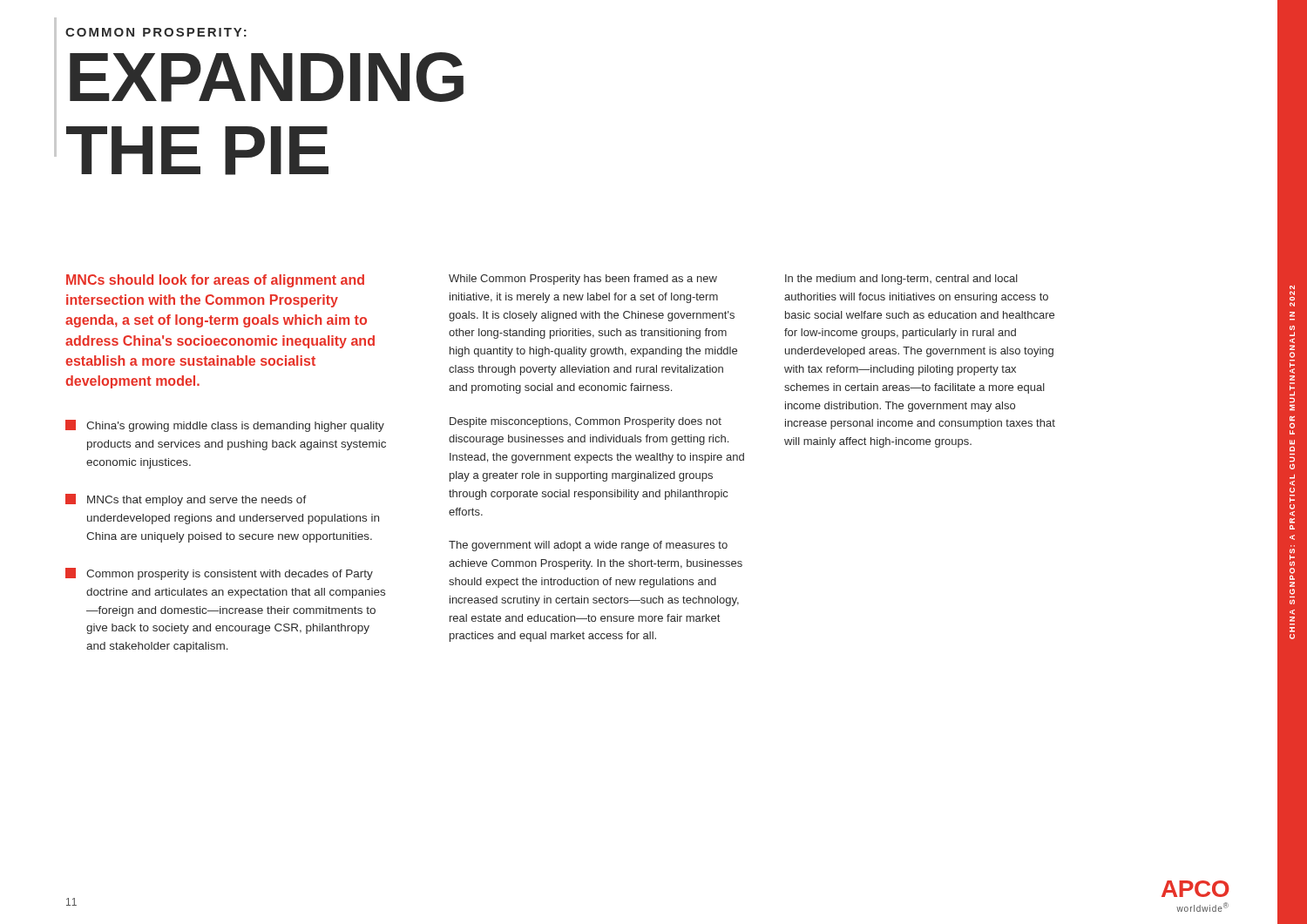Image resolution: width=1307 pixels, height=924 pixels.
Task: Find the block on this page that starts "Common prosperity is consistent"
Action: [x=227, y=610]
